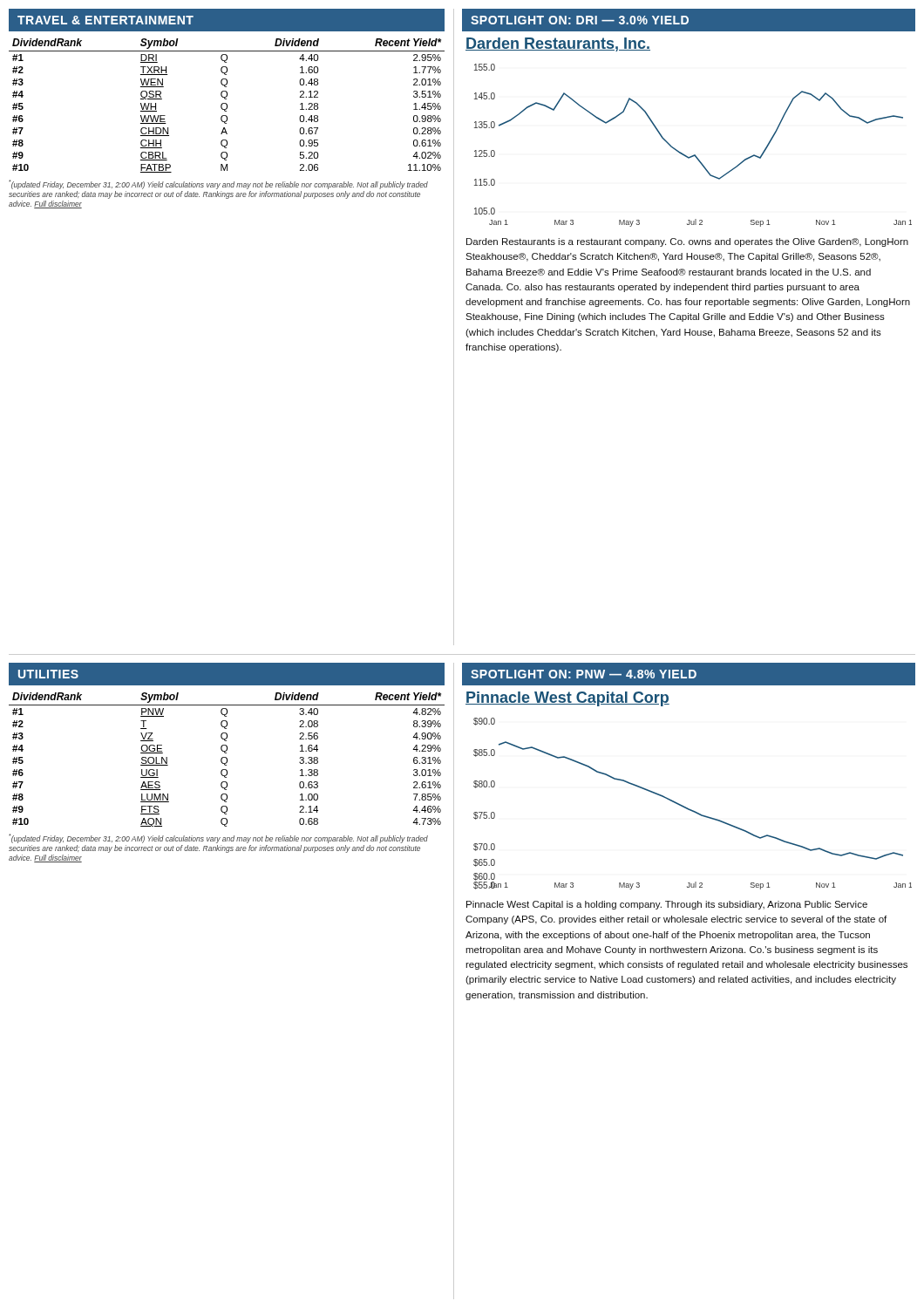The image size is (924, 1308).
Task: Click on the text block starting "SPOTLIGHT ON: PNW — 4.8% YIELD"
Action: pos(584,674)
